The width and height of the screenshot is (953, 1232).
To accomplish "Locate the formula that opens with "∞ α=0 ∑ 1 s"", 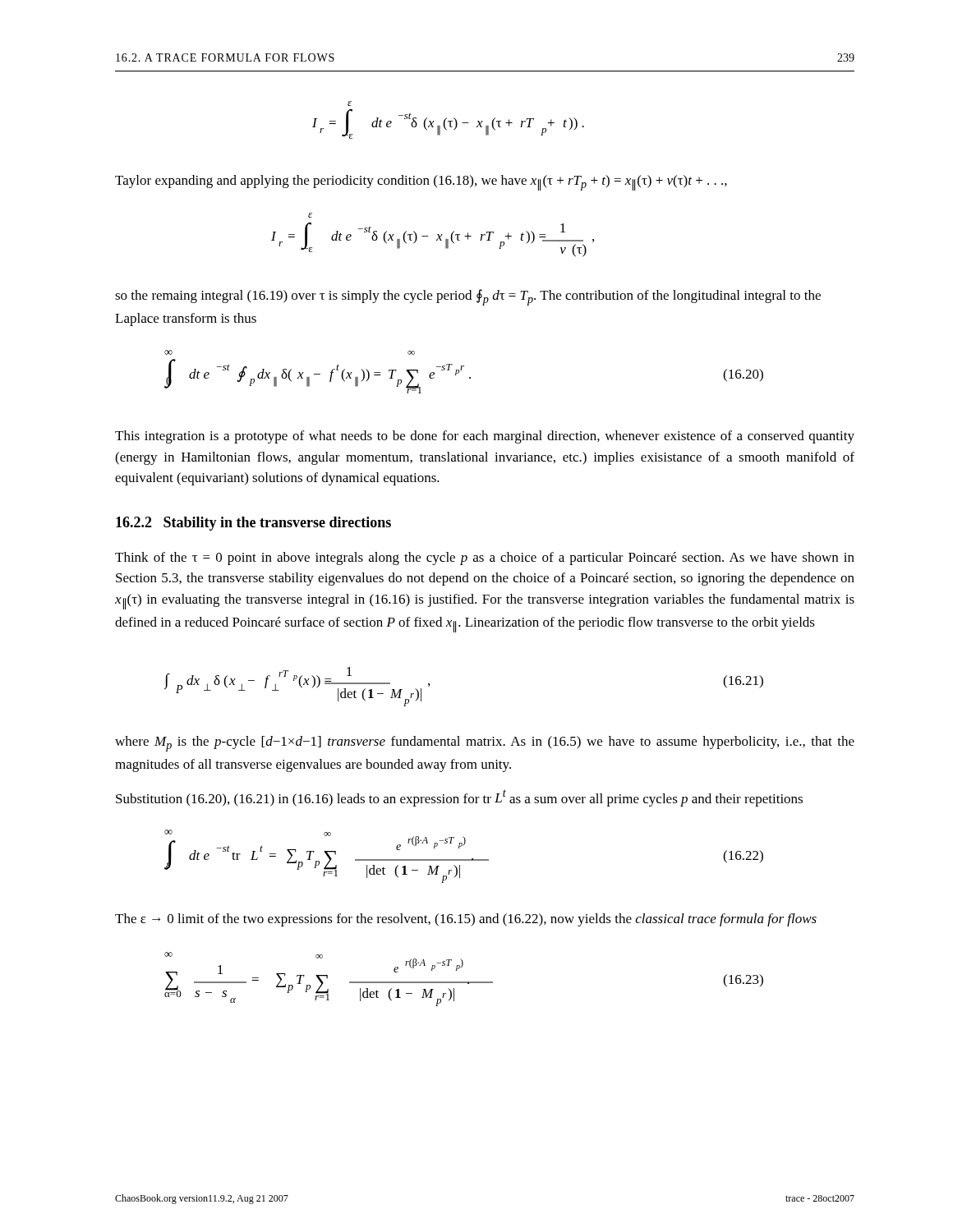I will (x=485, y=976).
